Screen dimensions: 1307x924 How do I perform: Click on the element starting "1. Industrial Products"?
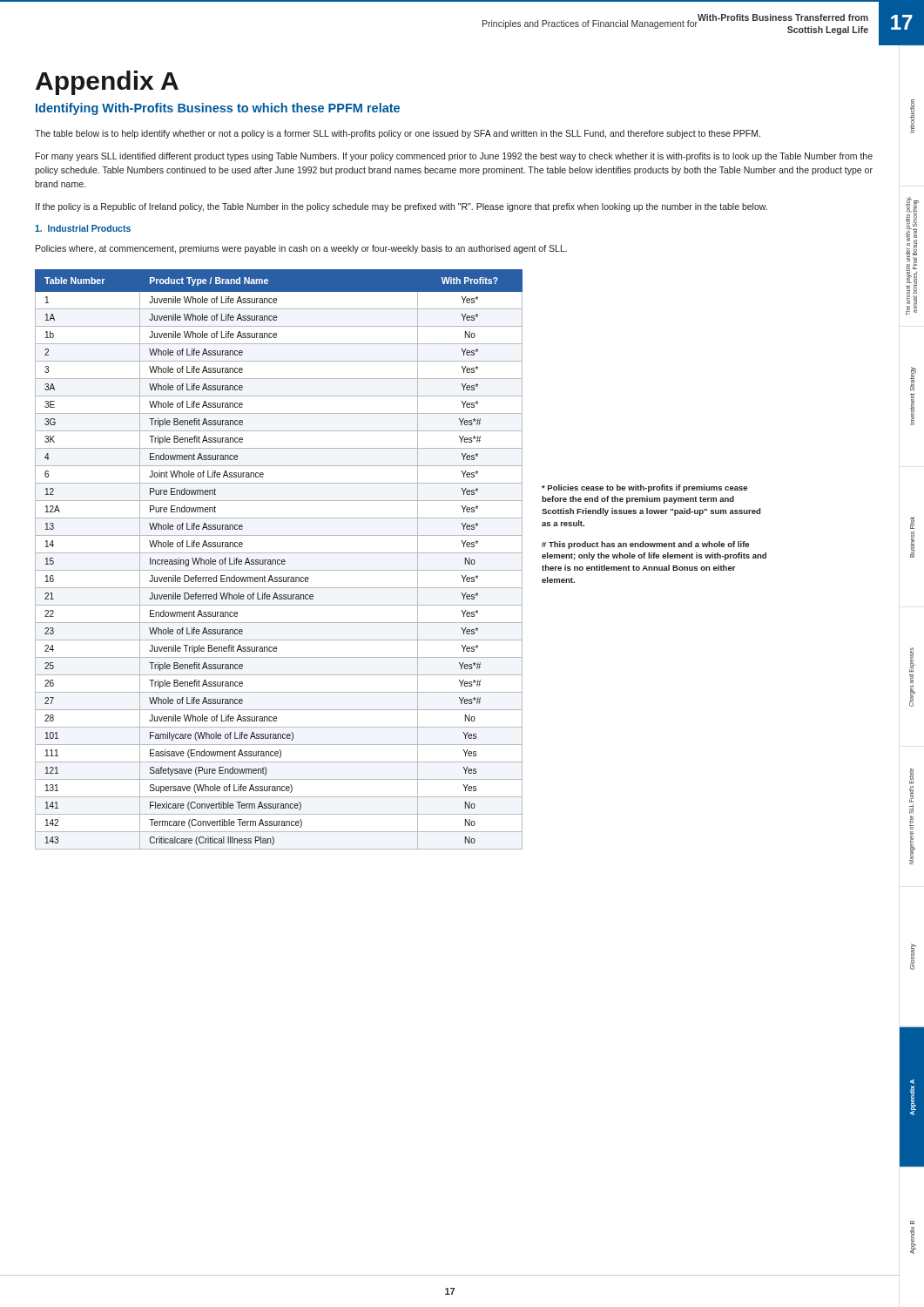pos(83,228)
